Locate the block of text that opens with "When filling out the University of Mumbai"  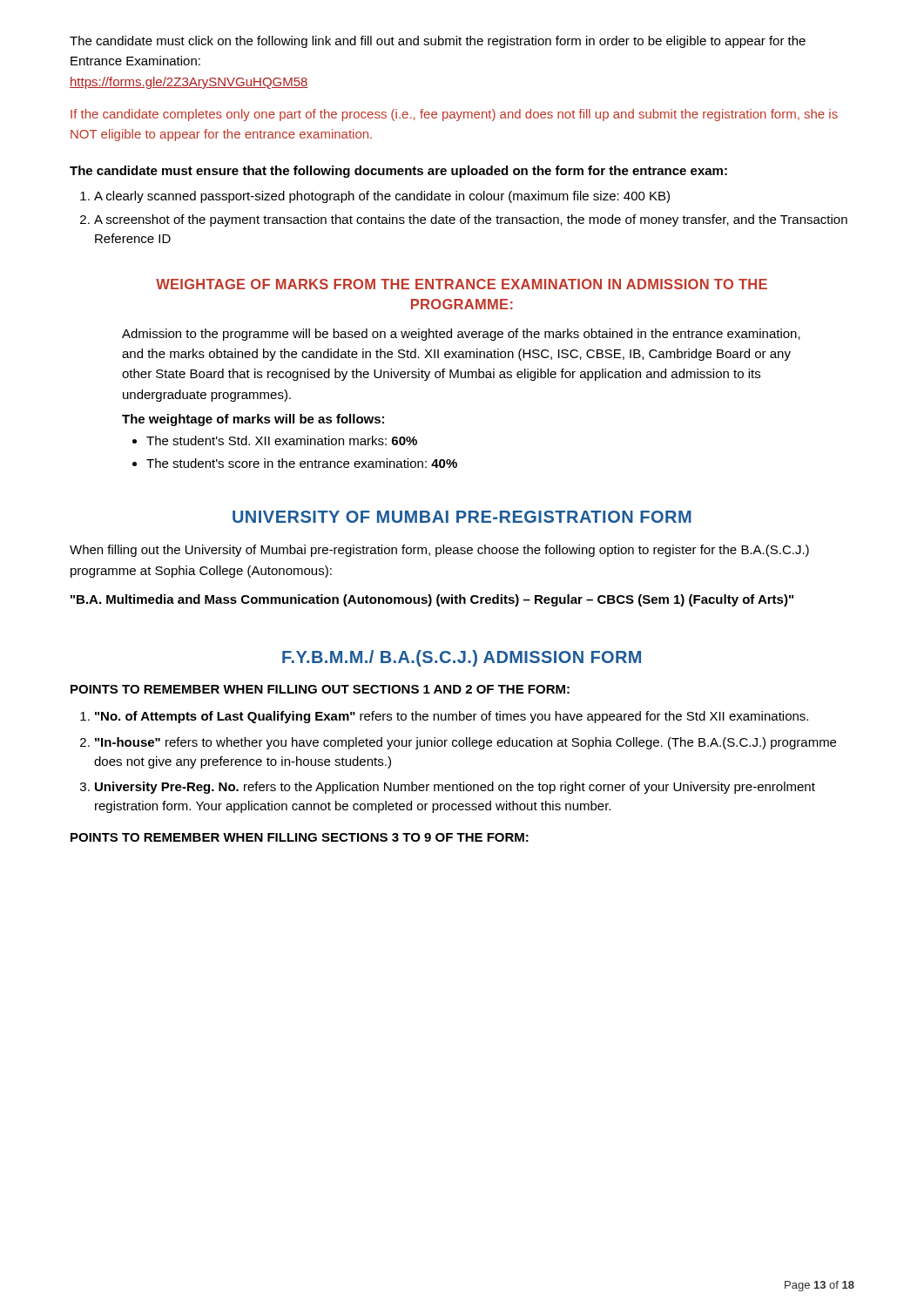(x=440, y=560)
